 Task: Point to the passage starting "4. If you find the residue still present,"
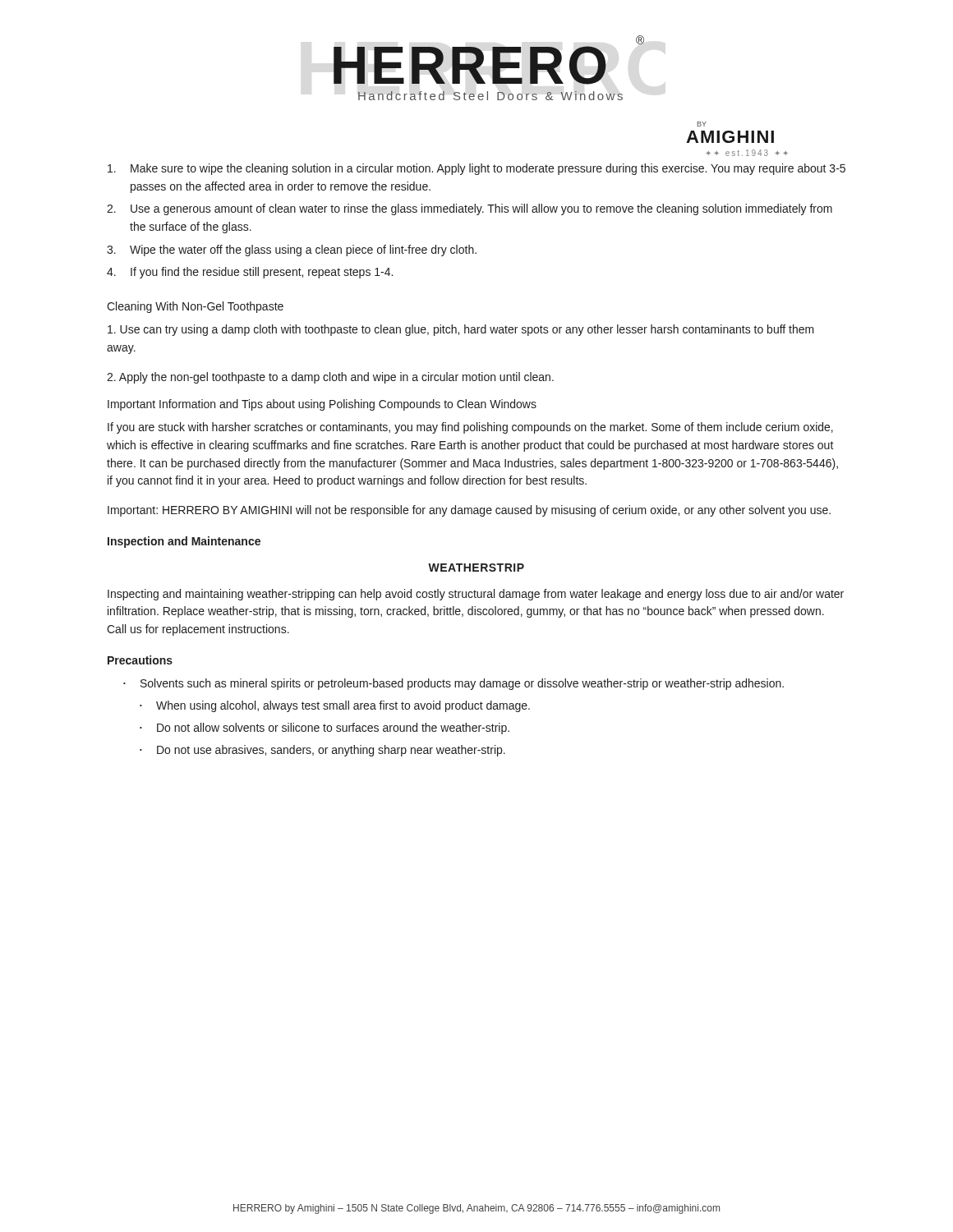tap(250, 273)
